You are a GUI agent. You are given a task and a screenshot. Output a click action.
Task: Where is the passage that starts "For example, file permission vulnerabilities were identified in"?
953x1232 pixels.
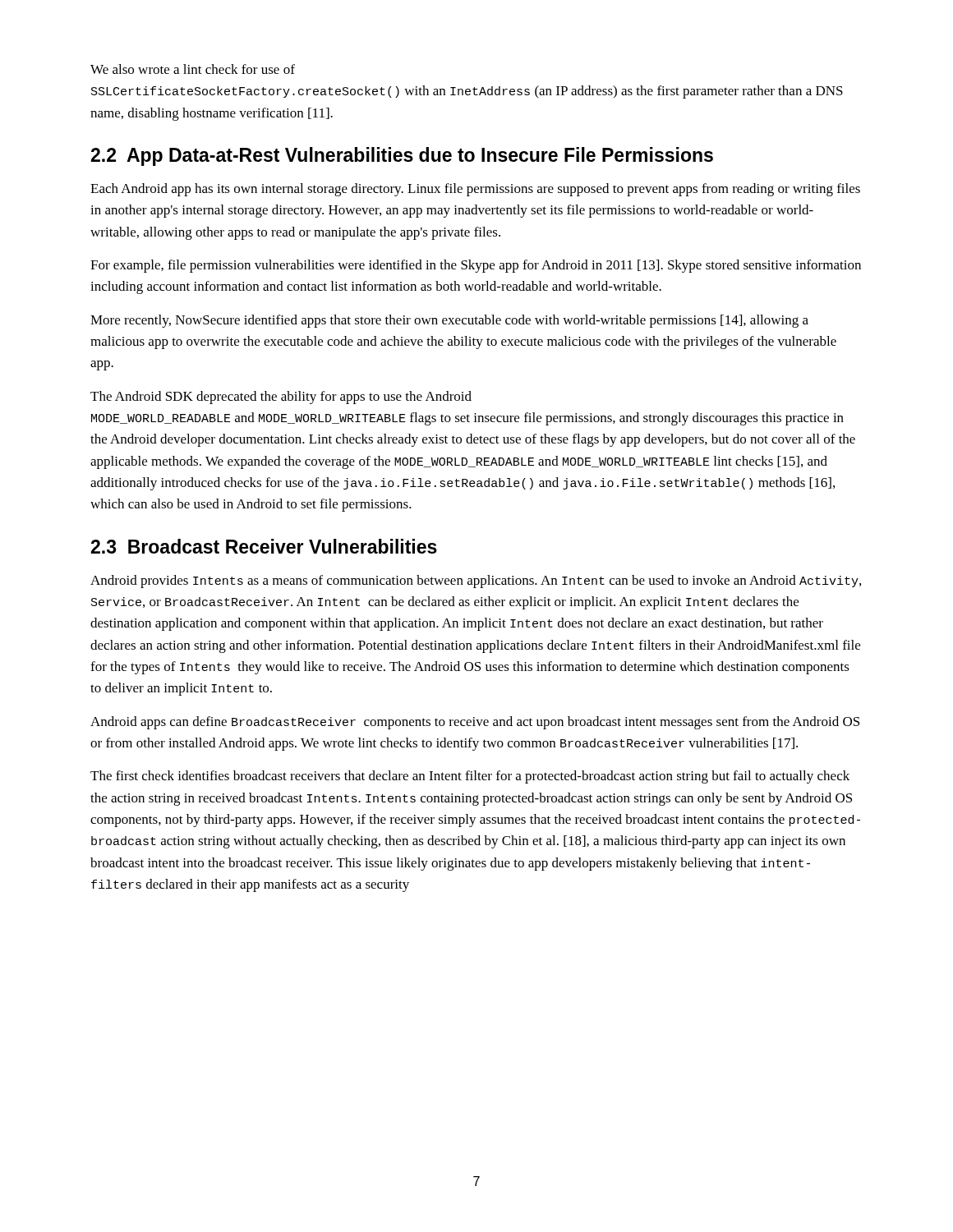point(476,276)
